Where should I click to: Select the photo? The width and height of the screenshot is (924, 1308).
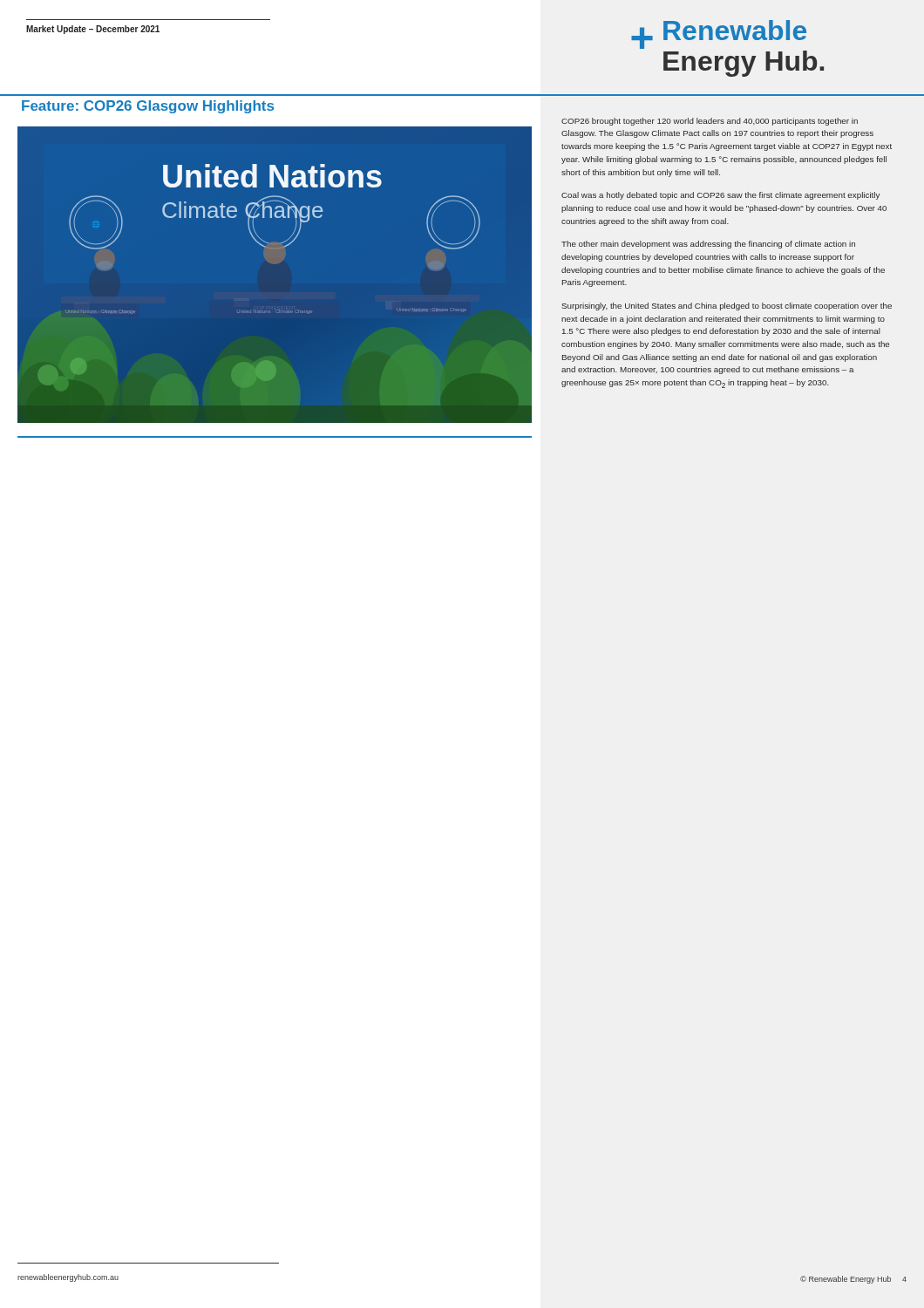tap(275, 275)
